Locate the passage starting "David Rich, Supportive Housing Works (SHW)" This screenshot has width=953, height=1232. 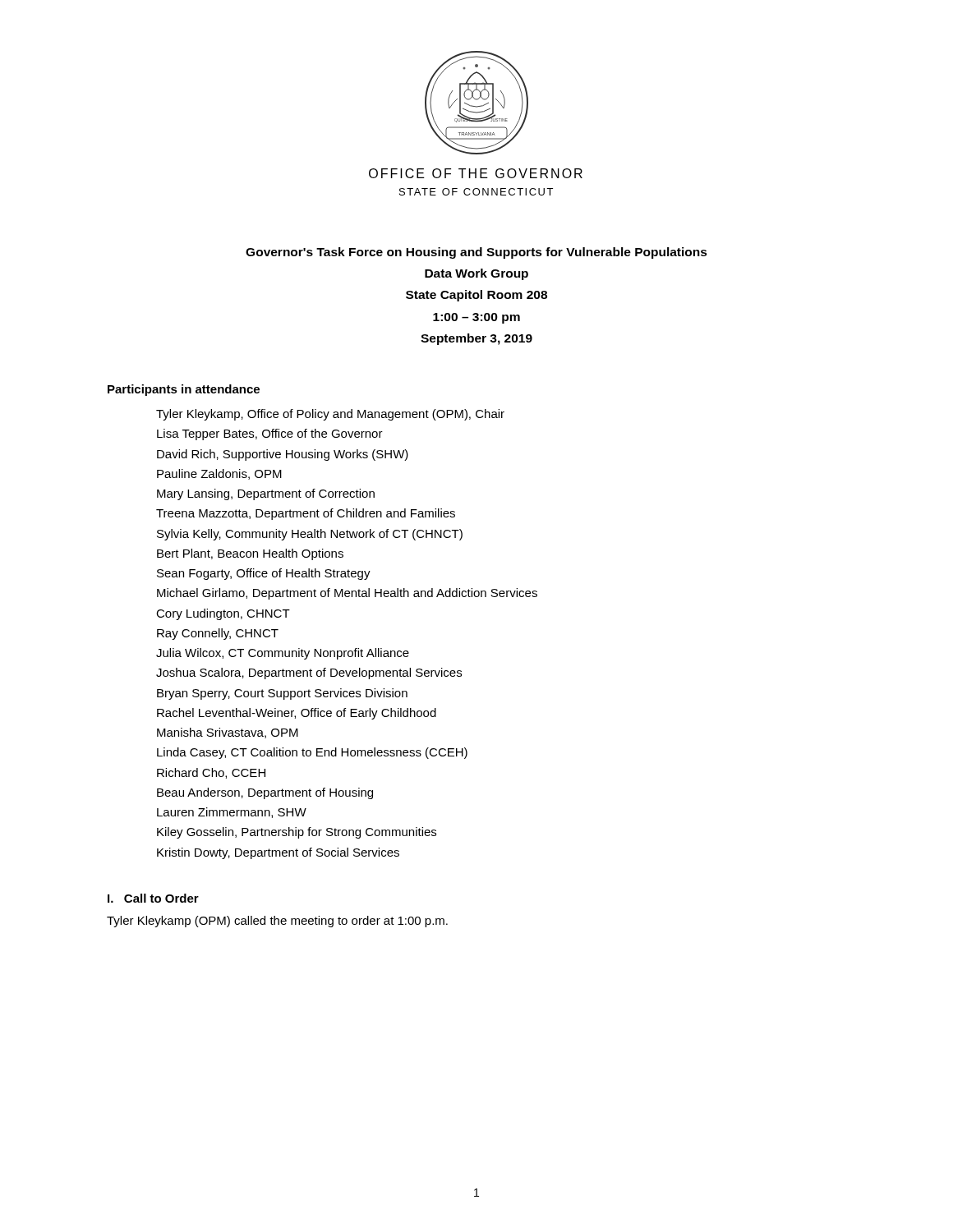(282, 454)
